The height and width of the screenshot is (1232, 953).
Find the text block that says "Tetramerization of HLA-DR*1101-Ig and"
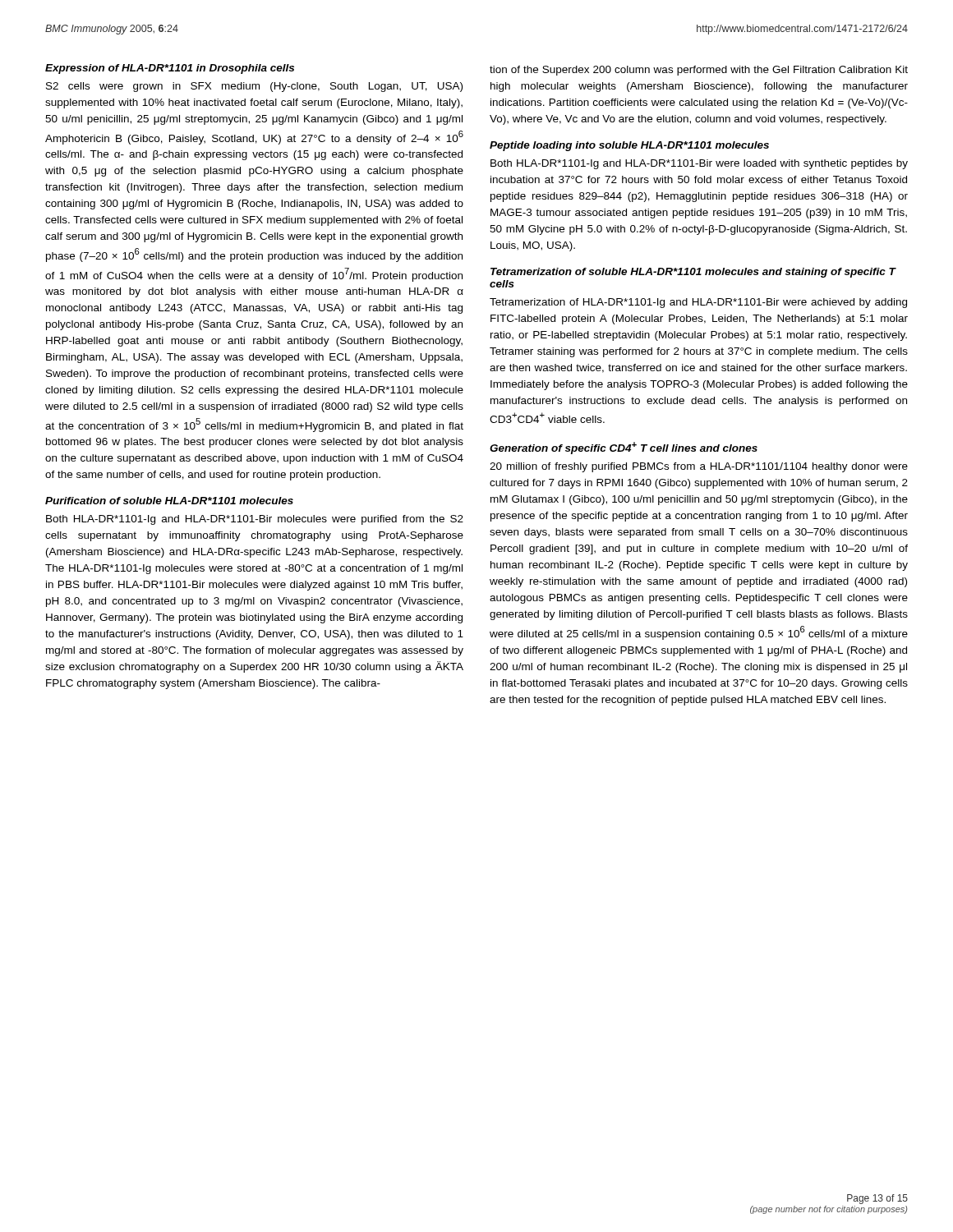[699, 361]
